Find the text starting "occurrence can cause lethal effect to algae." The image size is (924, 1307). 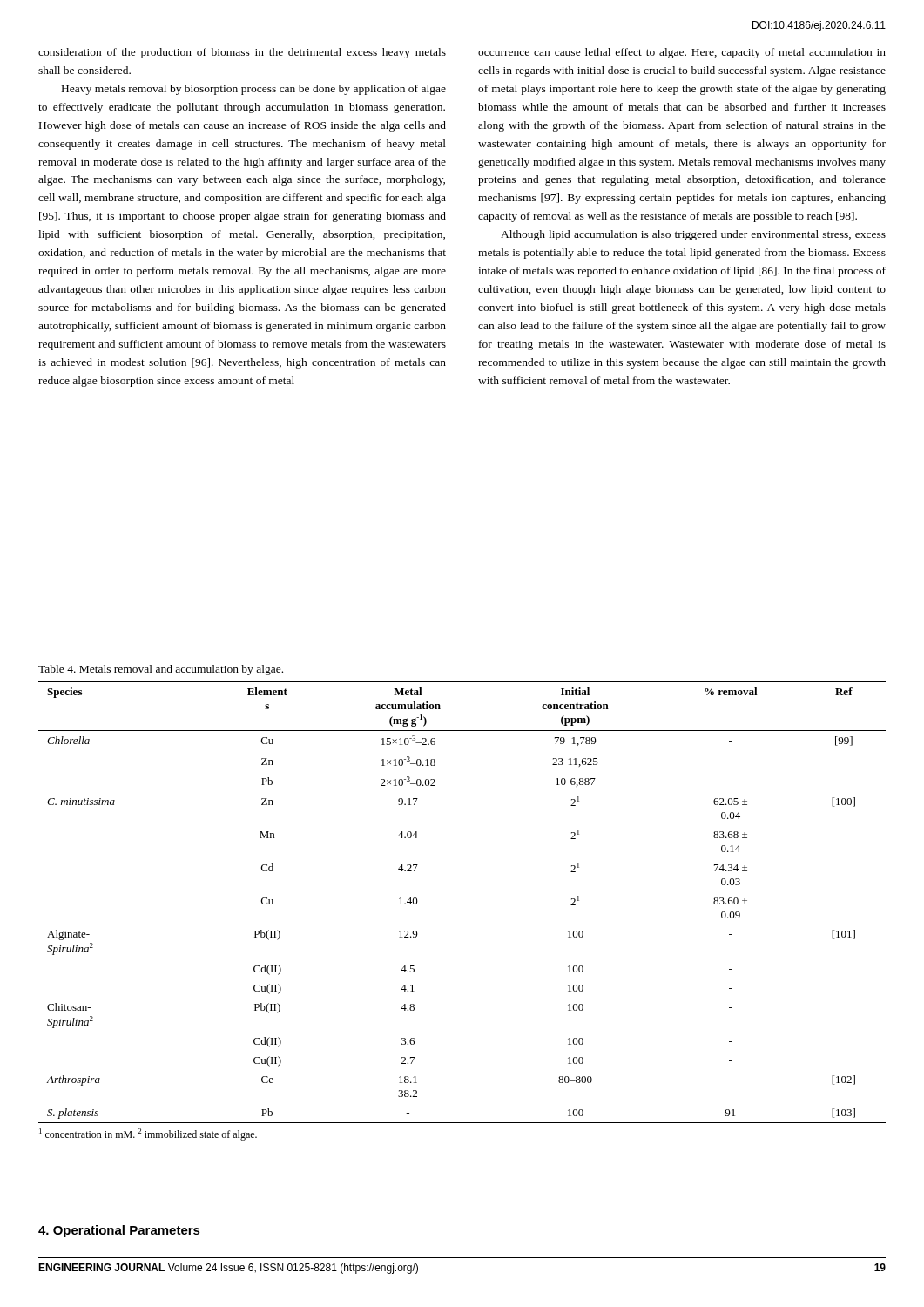pyautogui.click(x=682, y=217)
